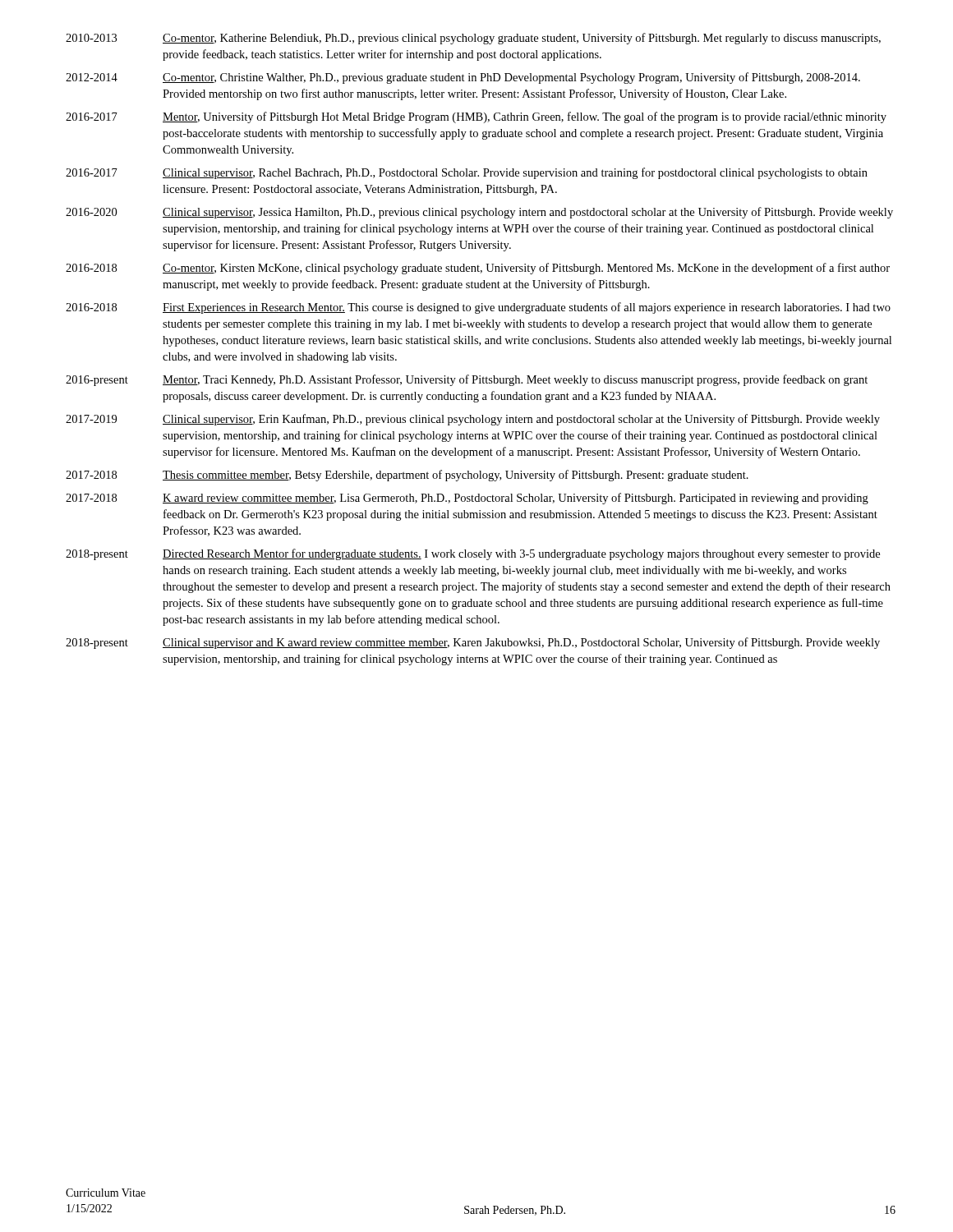Point to the element starting "2018-present Clinical supervisor and K award"

point(481,650)
